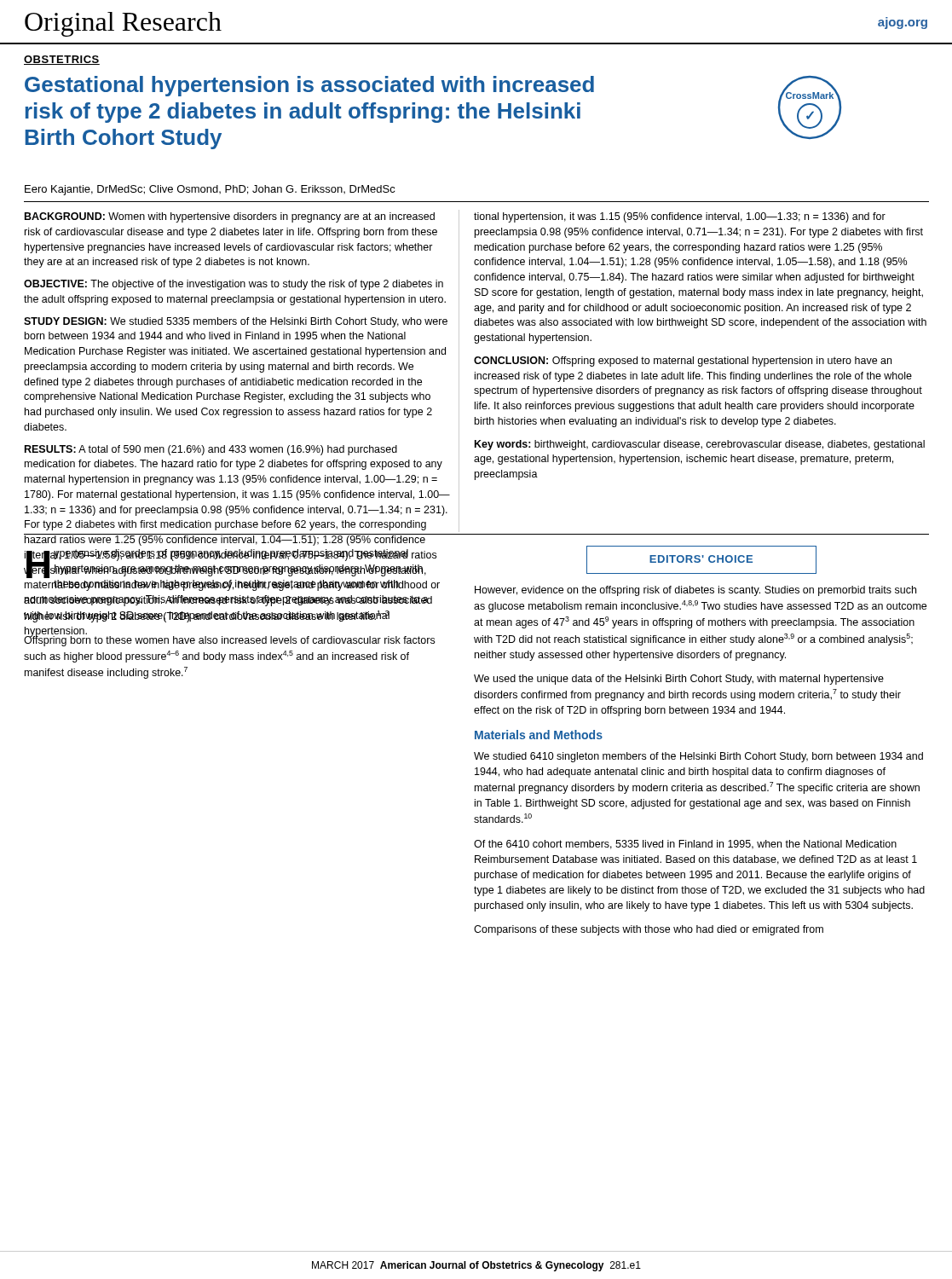The width and height of the screenshot is (952, 1279).
Task: Select the passage starting "However, evidence on the offspring risk of diabetes"
Action: click(x=701, y=622)
